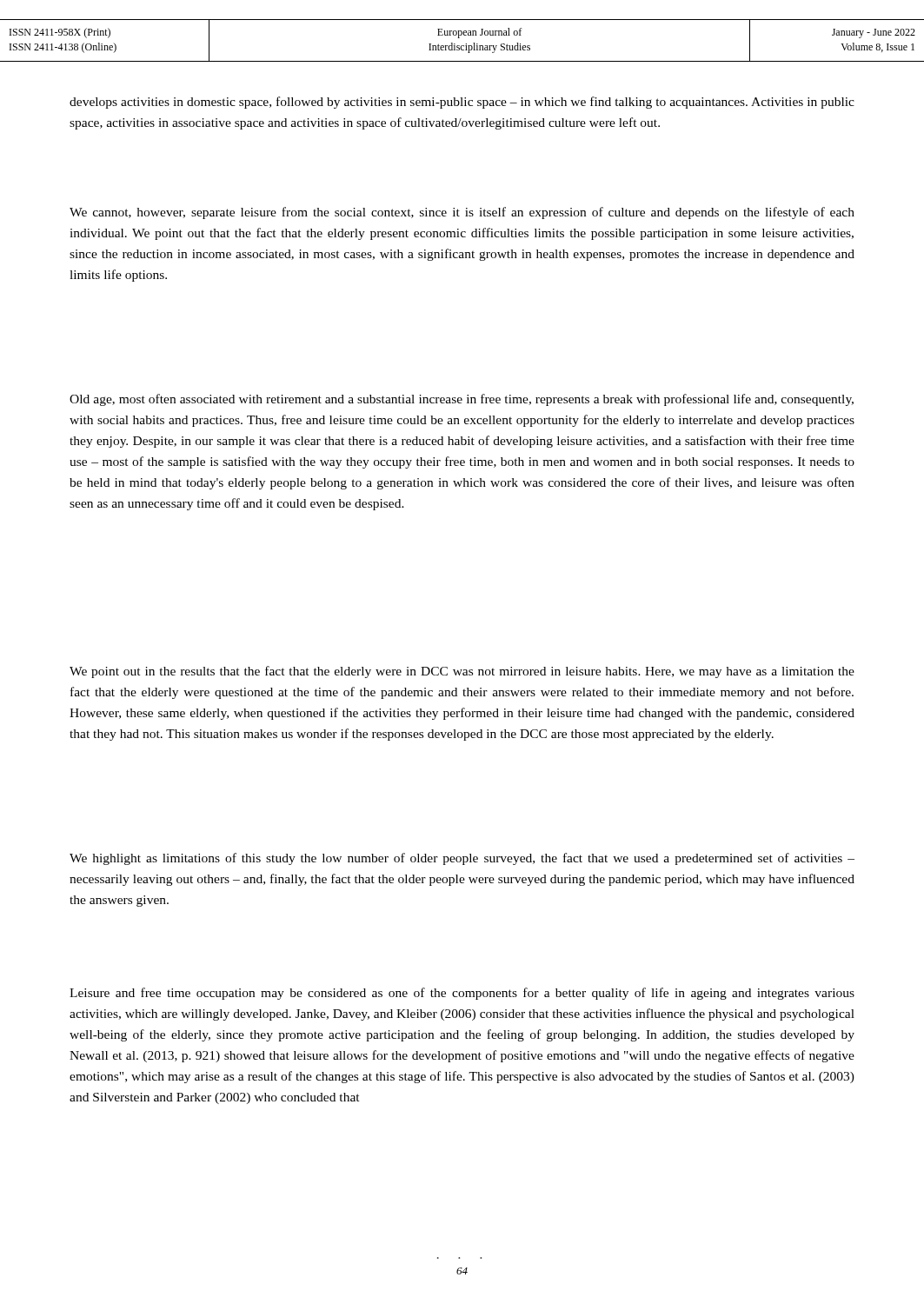Navigate to the region starting "Leisure and free"
Image resolution: width=924 pixels, height=1304 pixels.
[x=462, y=1045]
